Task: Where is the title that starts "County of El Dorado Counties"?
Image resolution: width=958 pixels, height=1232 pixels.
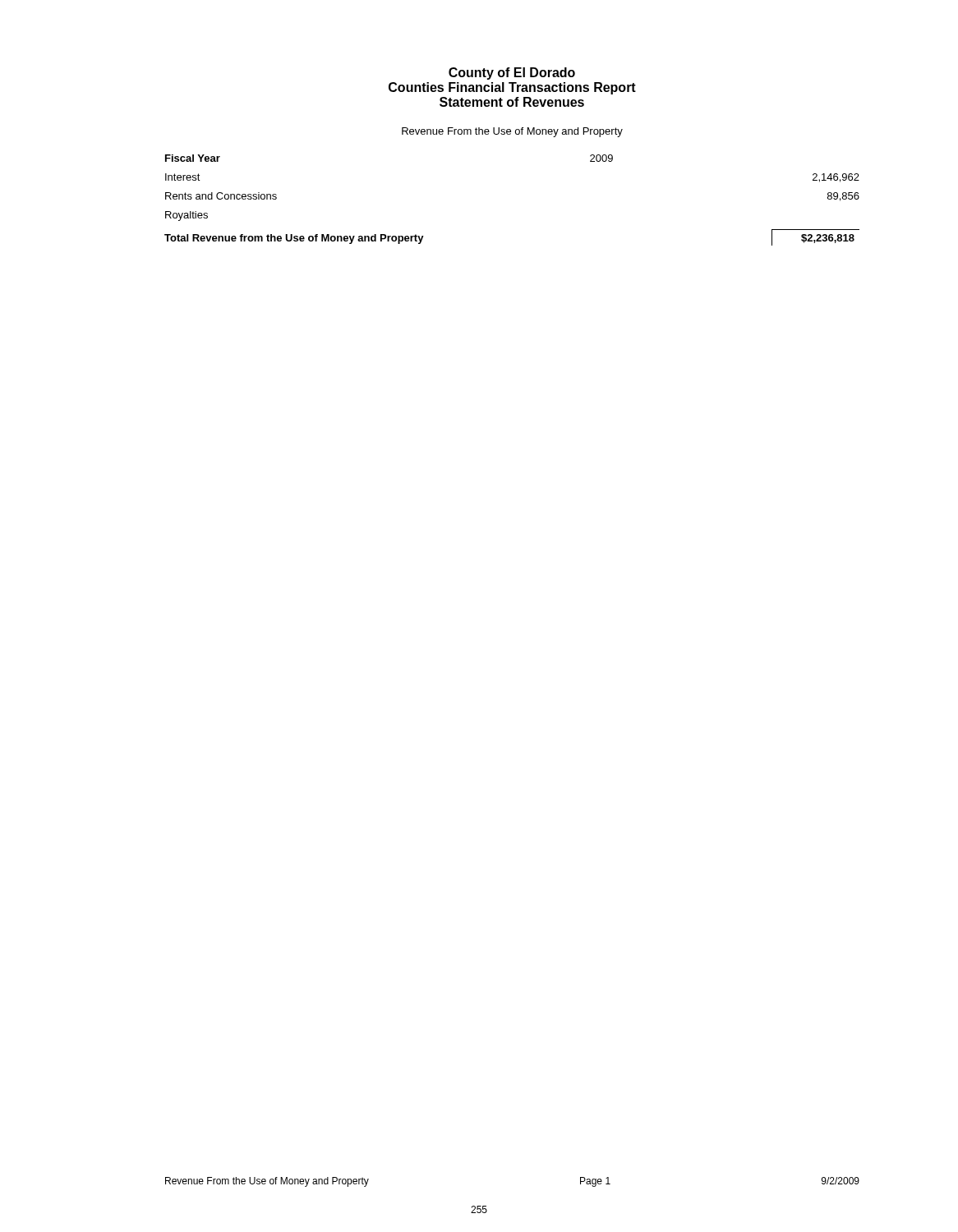Action: click(512, 88)
